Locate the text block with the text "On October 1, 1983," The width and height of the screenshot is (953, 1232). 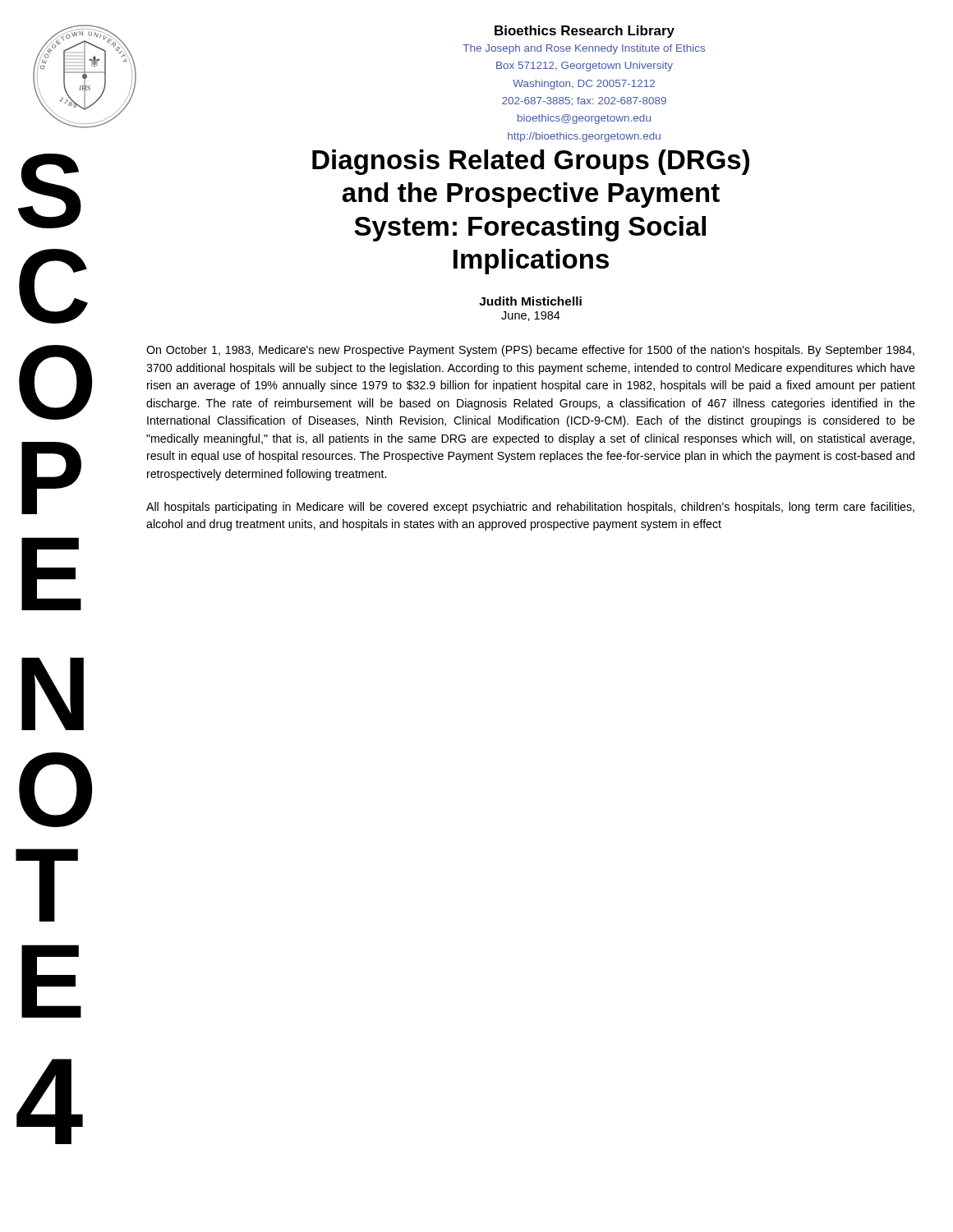coord(531,412)
